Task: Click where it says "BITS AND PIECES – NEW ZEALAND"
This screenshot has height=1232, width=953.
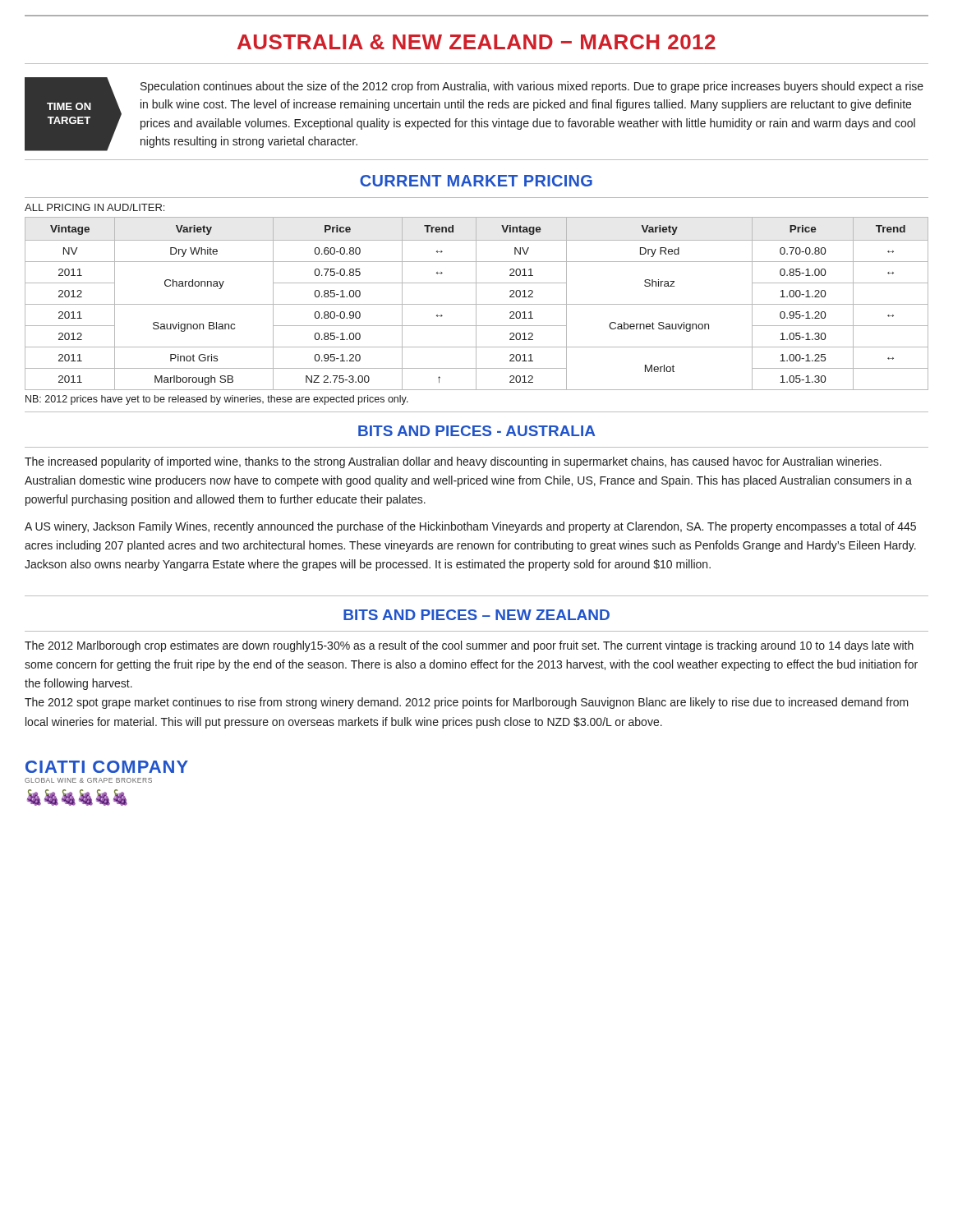Action: [476, 615]
